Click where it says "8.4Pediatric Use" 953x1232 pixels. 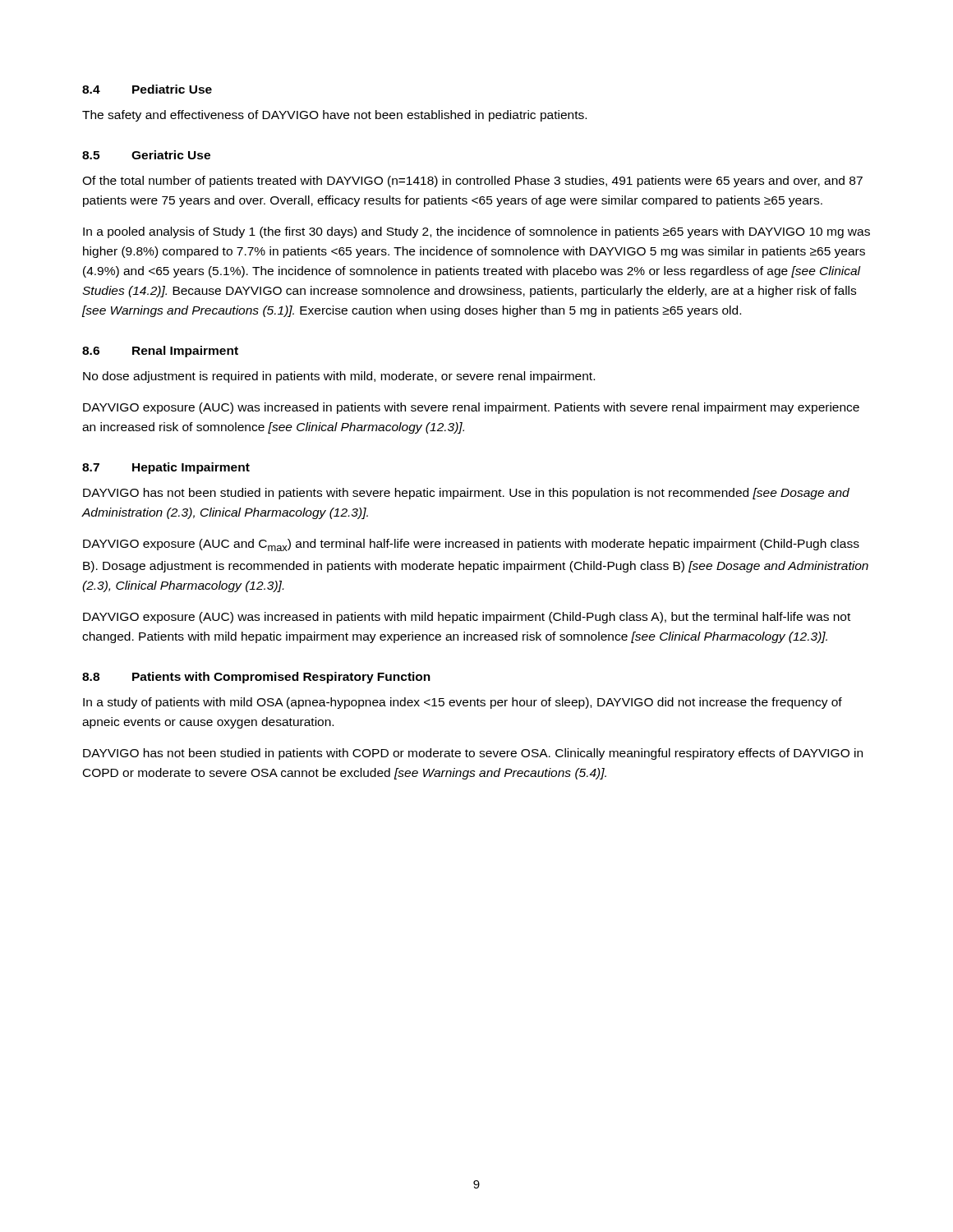[147, 90]
